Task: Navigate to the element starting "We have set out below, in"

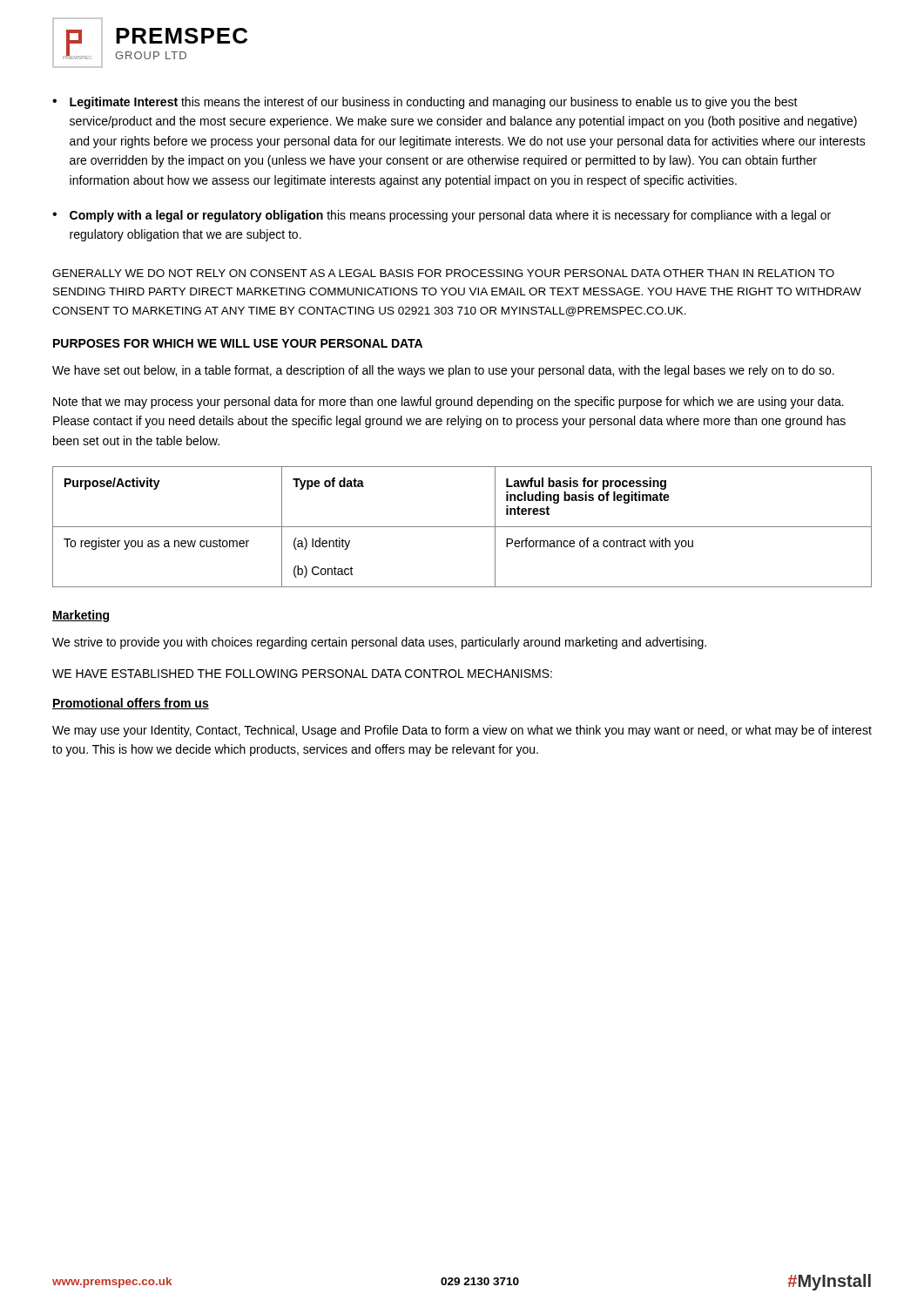Action: [x=444, y=370]
